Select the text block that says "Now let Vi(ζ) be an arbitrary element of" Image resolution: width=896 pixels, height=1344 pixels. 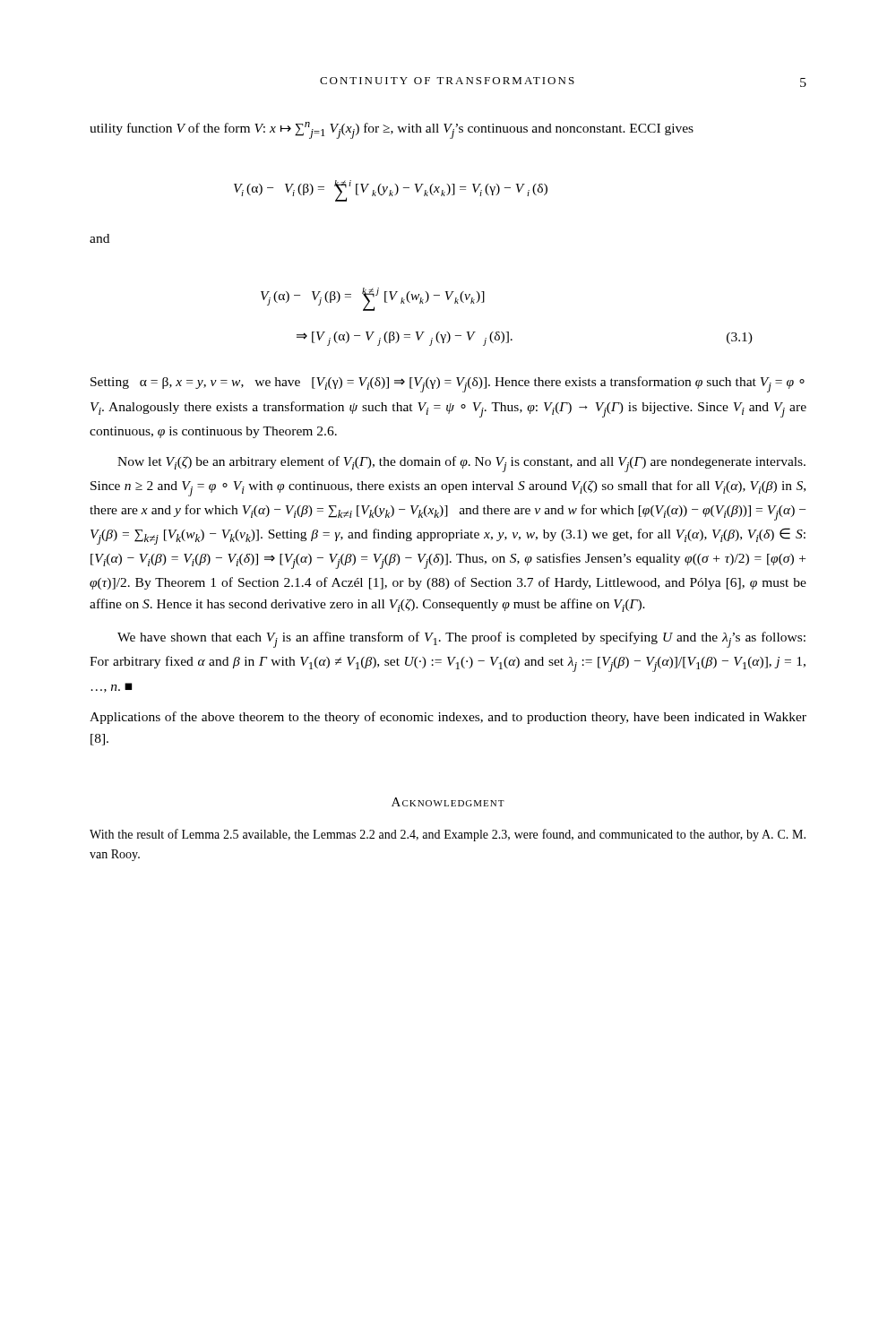coord(448,534)
